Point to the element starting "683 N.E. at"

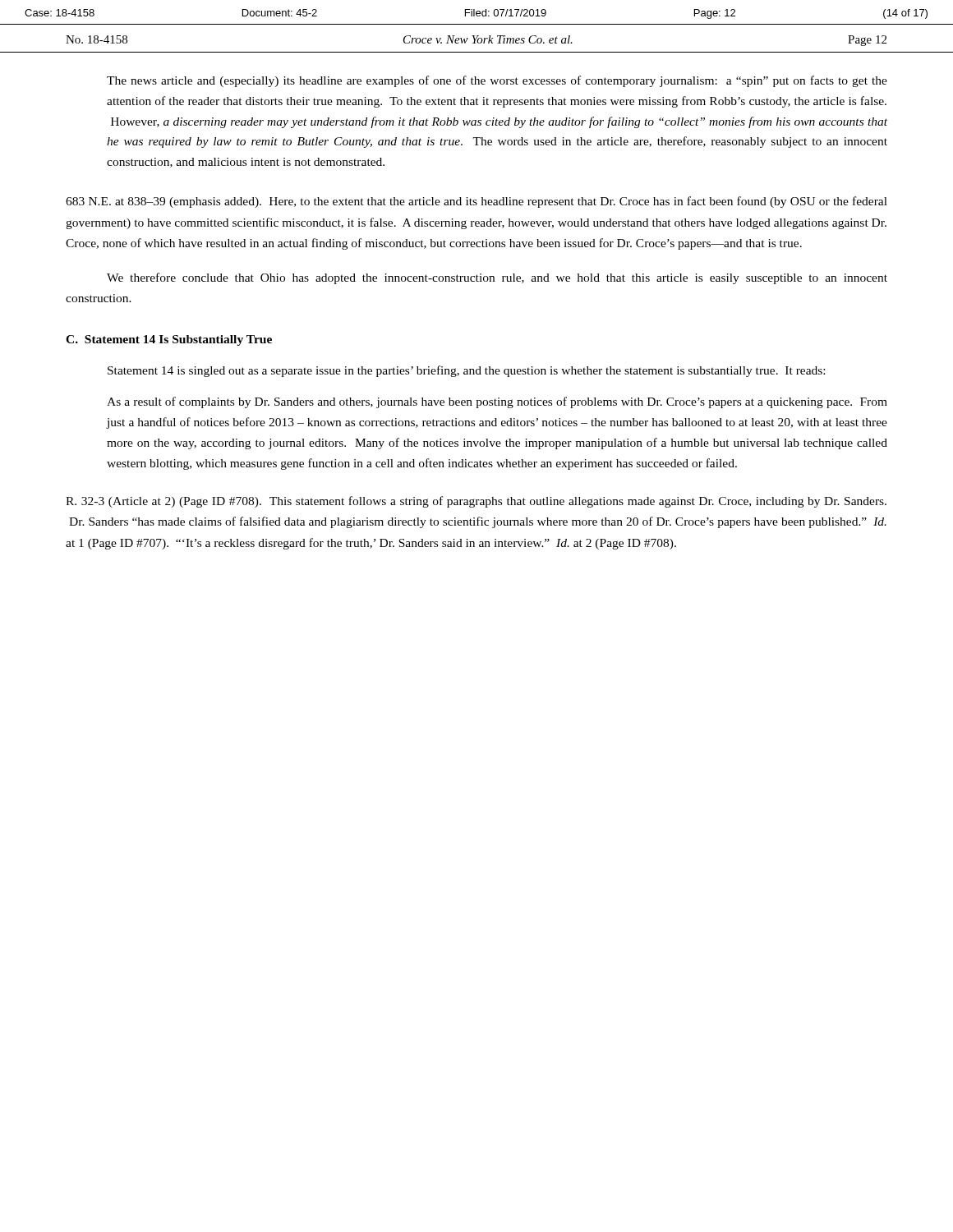[x=476, y=222]
